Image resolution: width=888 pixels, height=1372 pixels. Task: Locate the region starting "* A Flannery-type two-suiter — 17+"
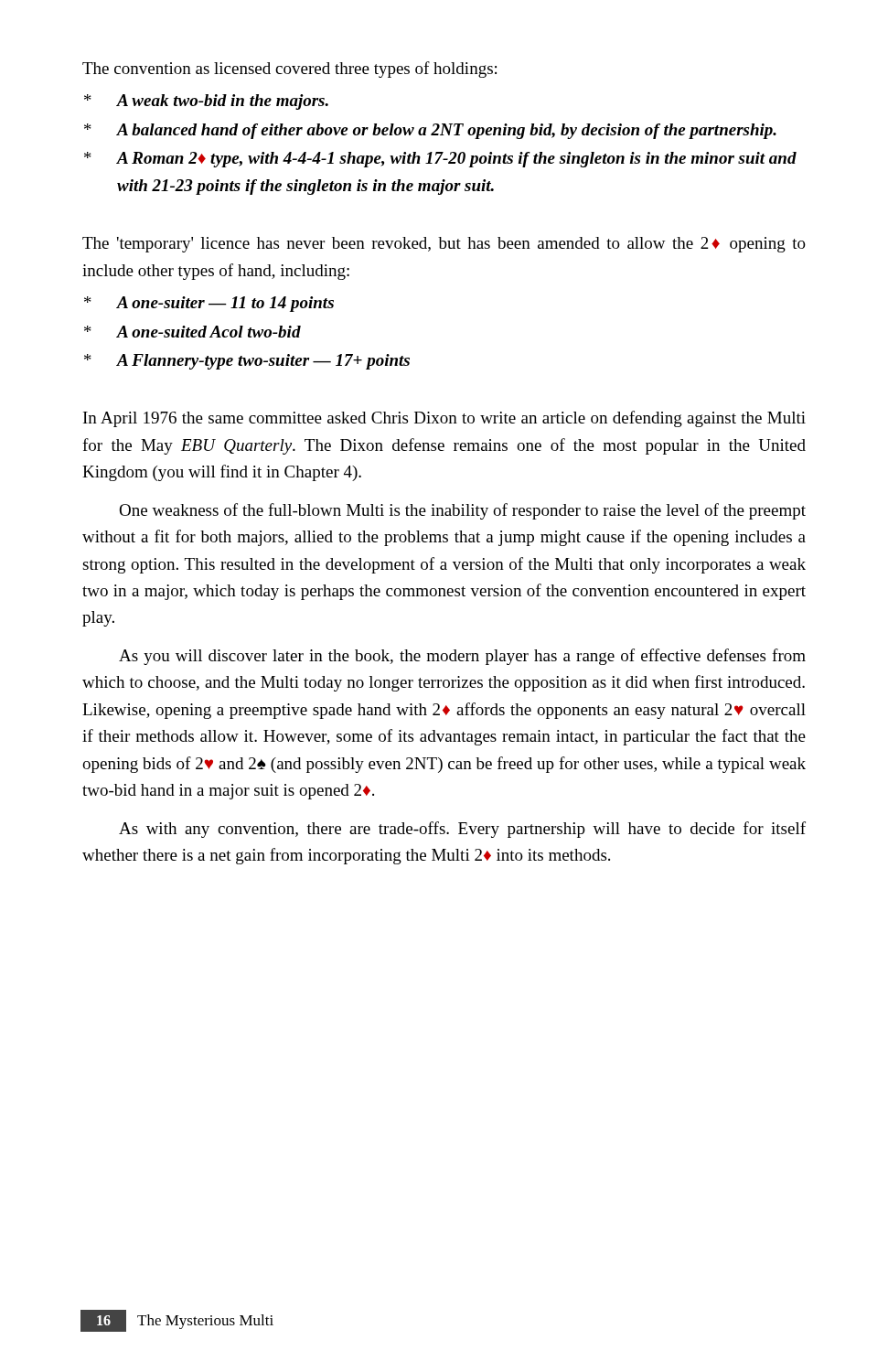coord(247,362)
